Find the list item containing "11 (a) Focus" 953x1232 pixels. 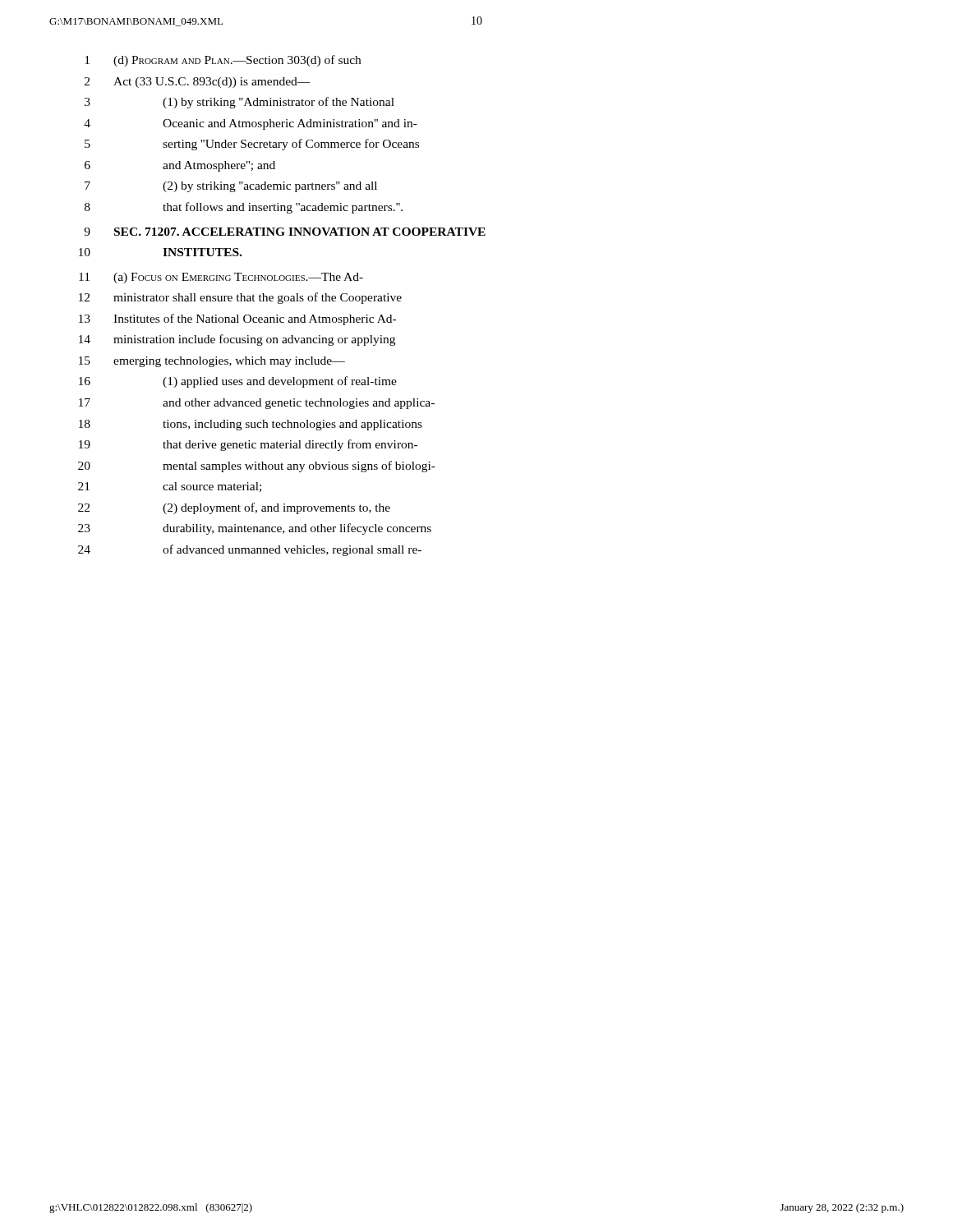point(221,278)
